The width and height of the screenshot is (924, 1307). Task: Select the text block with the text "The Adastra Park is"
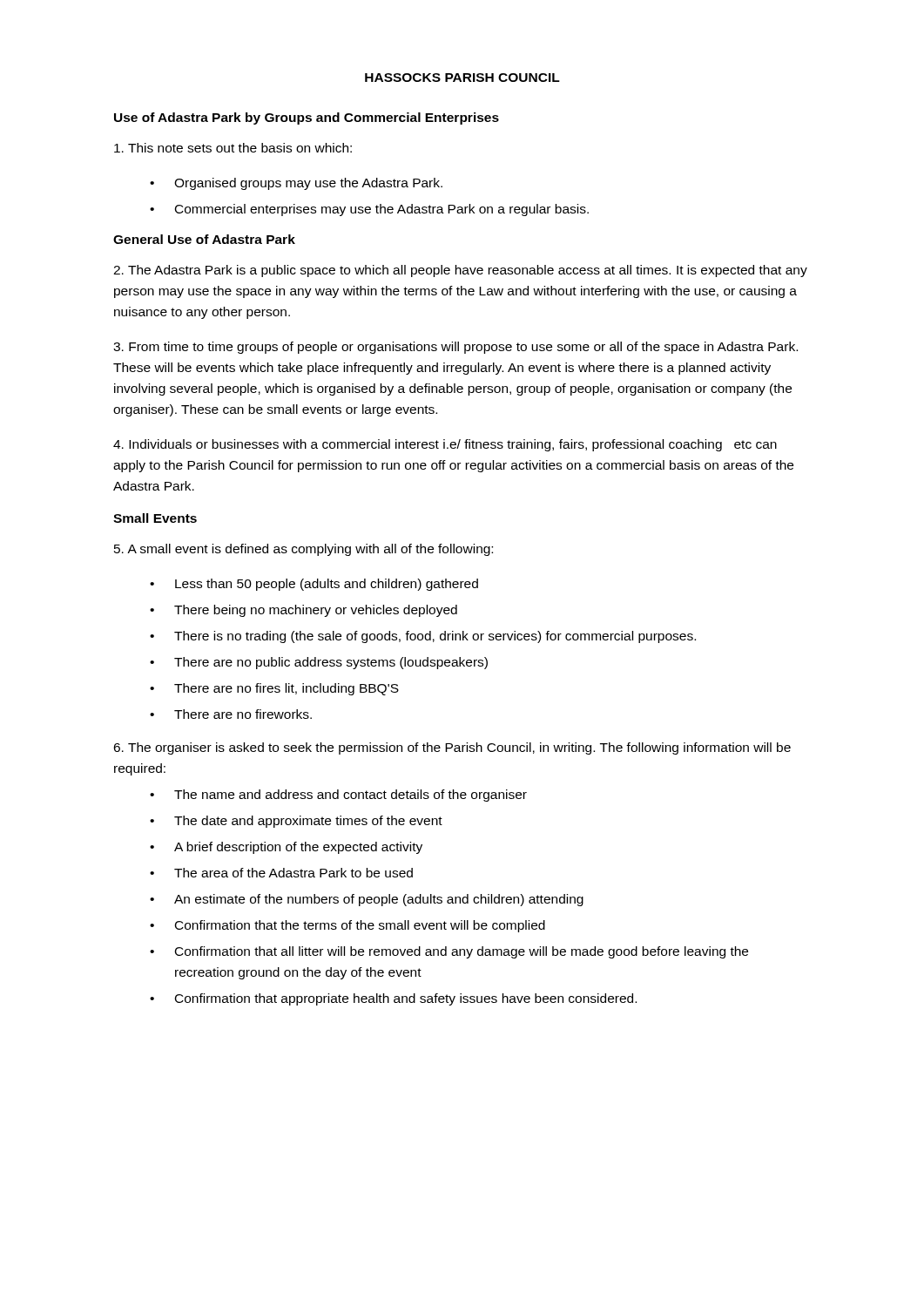coord(460,291)
